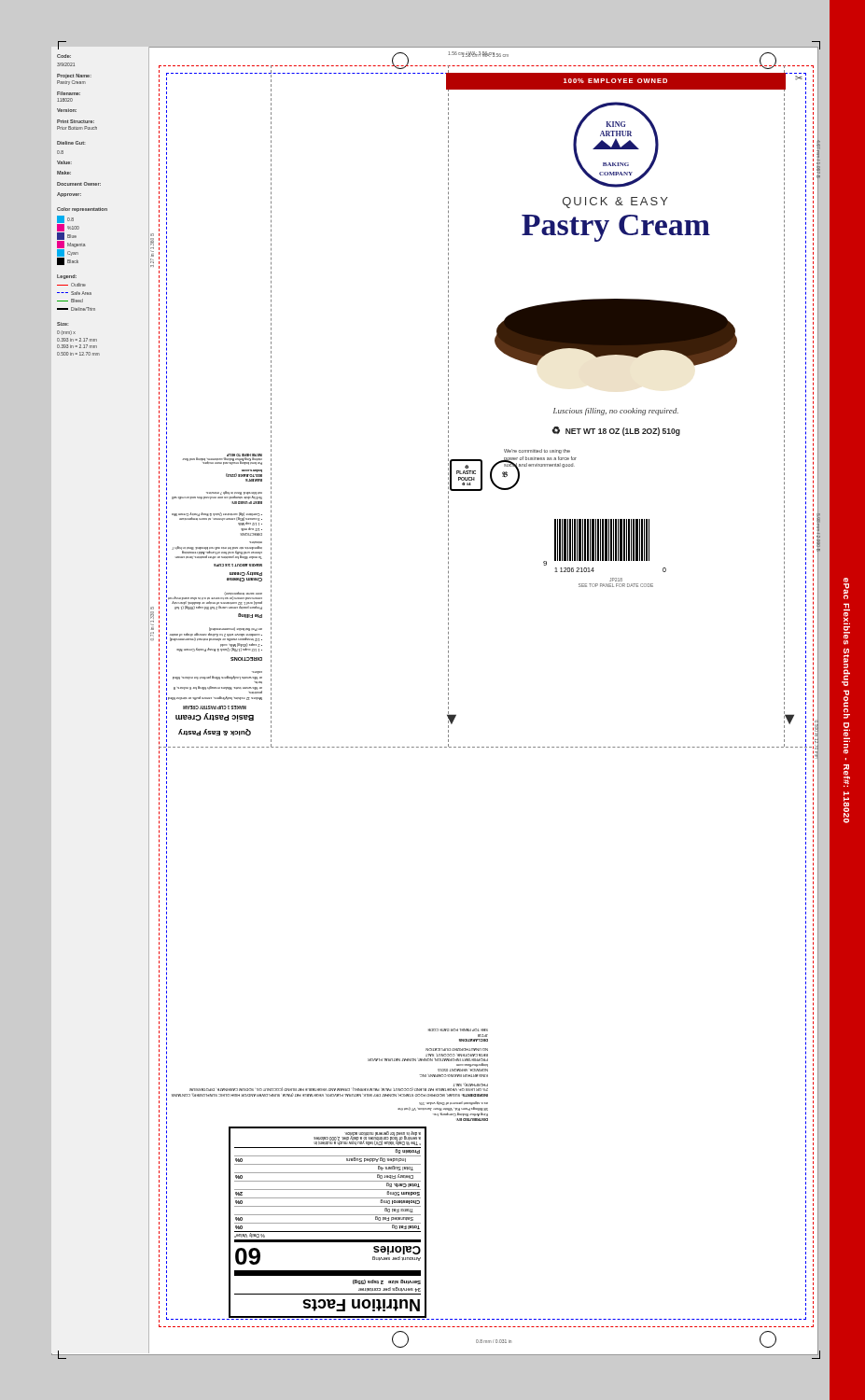865x1400 pixels.
Task: Click where it says "500 in 12.70 mm"
Action: (816, 739)
